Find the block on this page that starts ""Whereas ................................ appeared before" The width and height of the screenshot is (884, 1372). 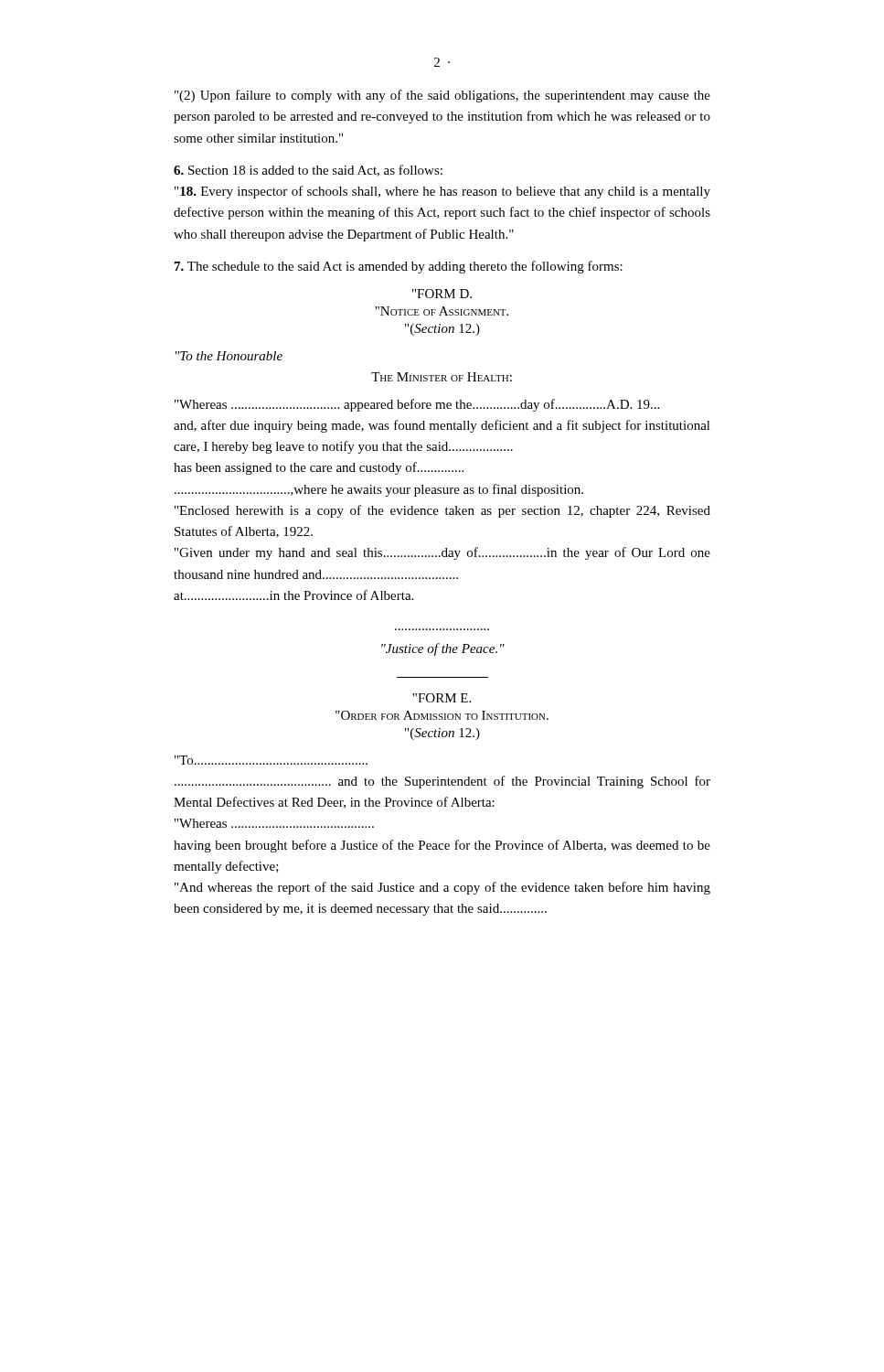click(x=442, y=500)
